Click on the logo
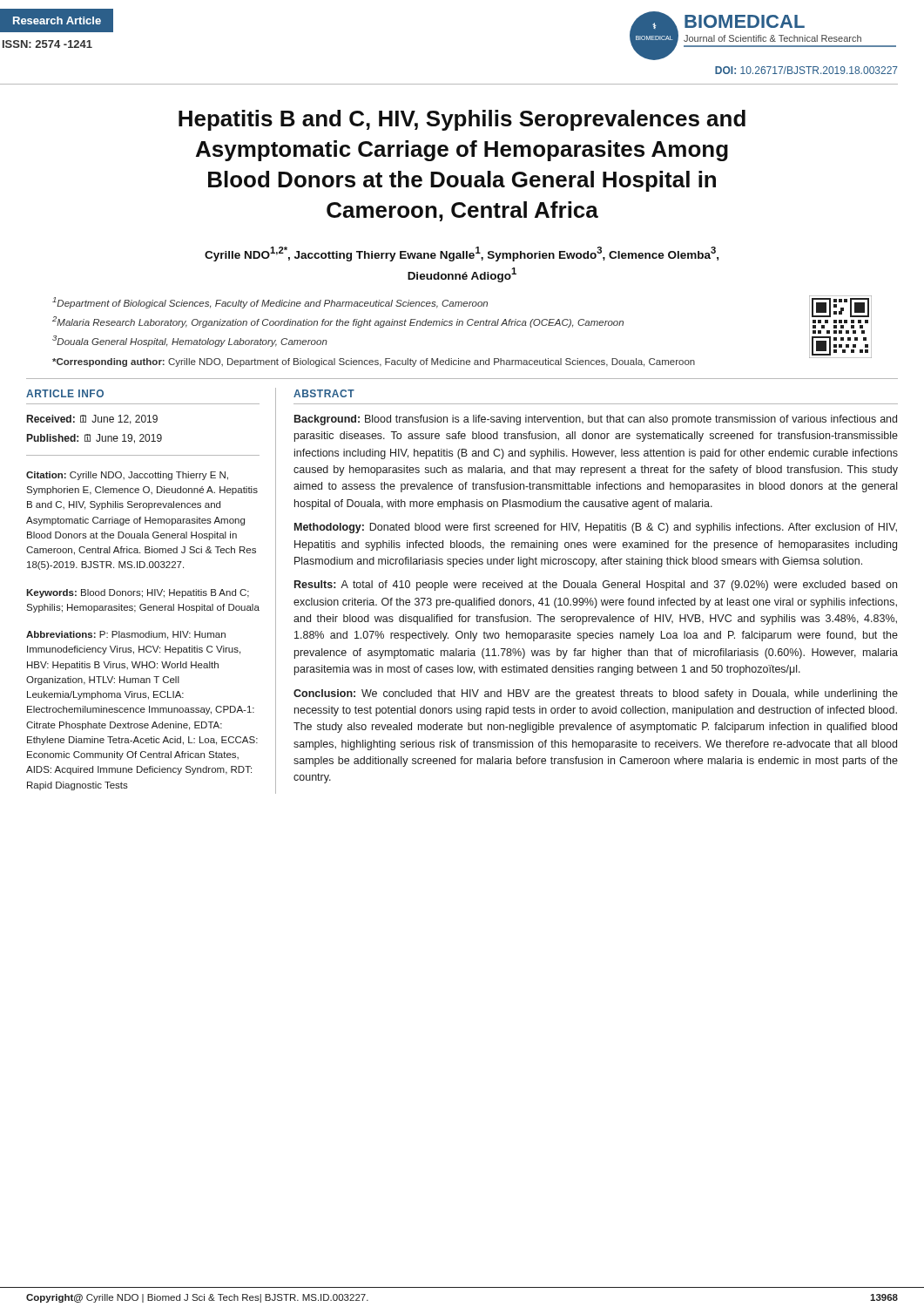 pyautogui.click(x=763, y=43)
